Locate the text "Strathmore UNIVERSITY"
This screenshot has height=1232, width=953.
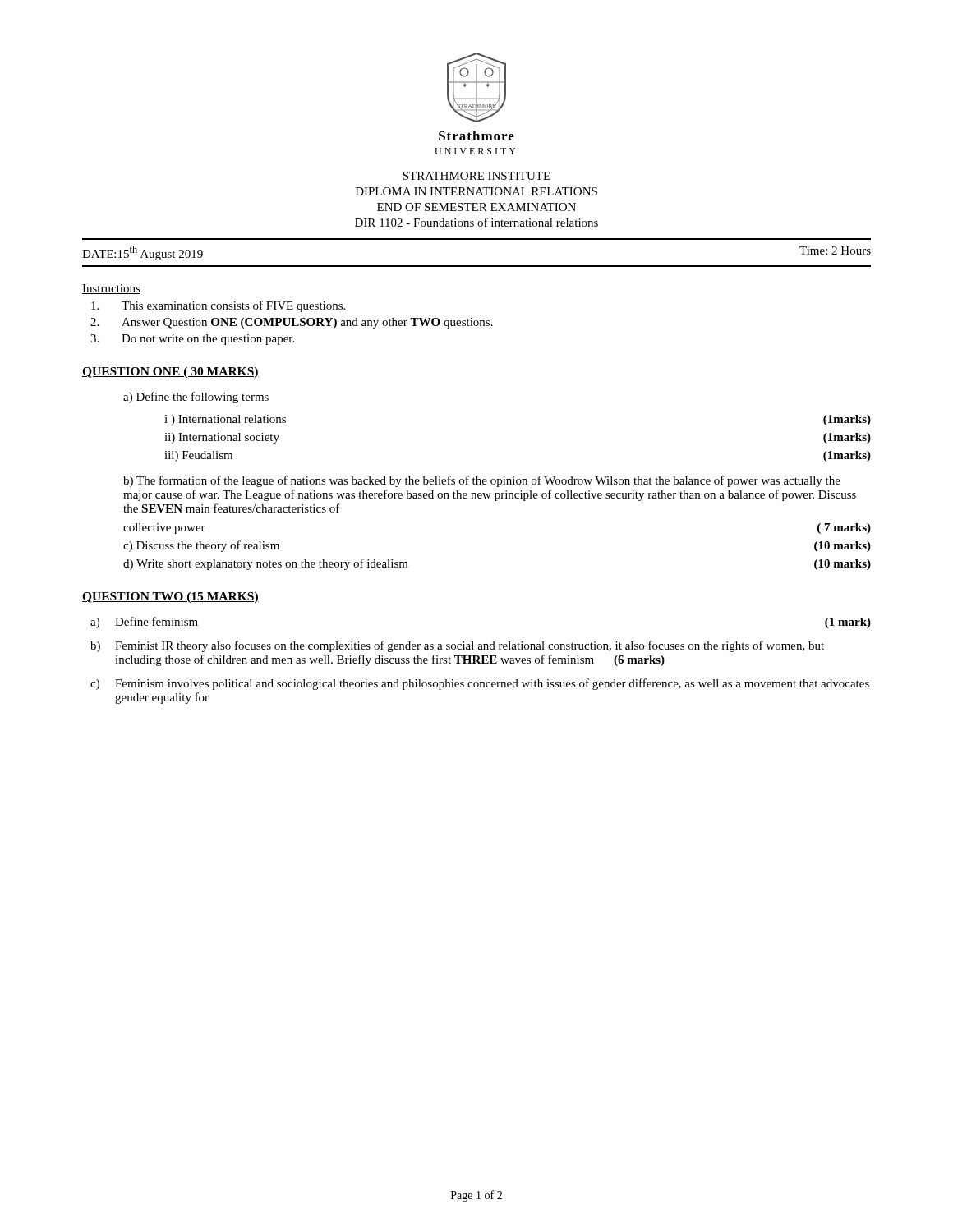[476, 143]
